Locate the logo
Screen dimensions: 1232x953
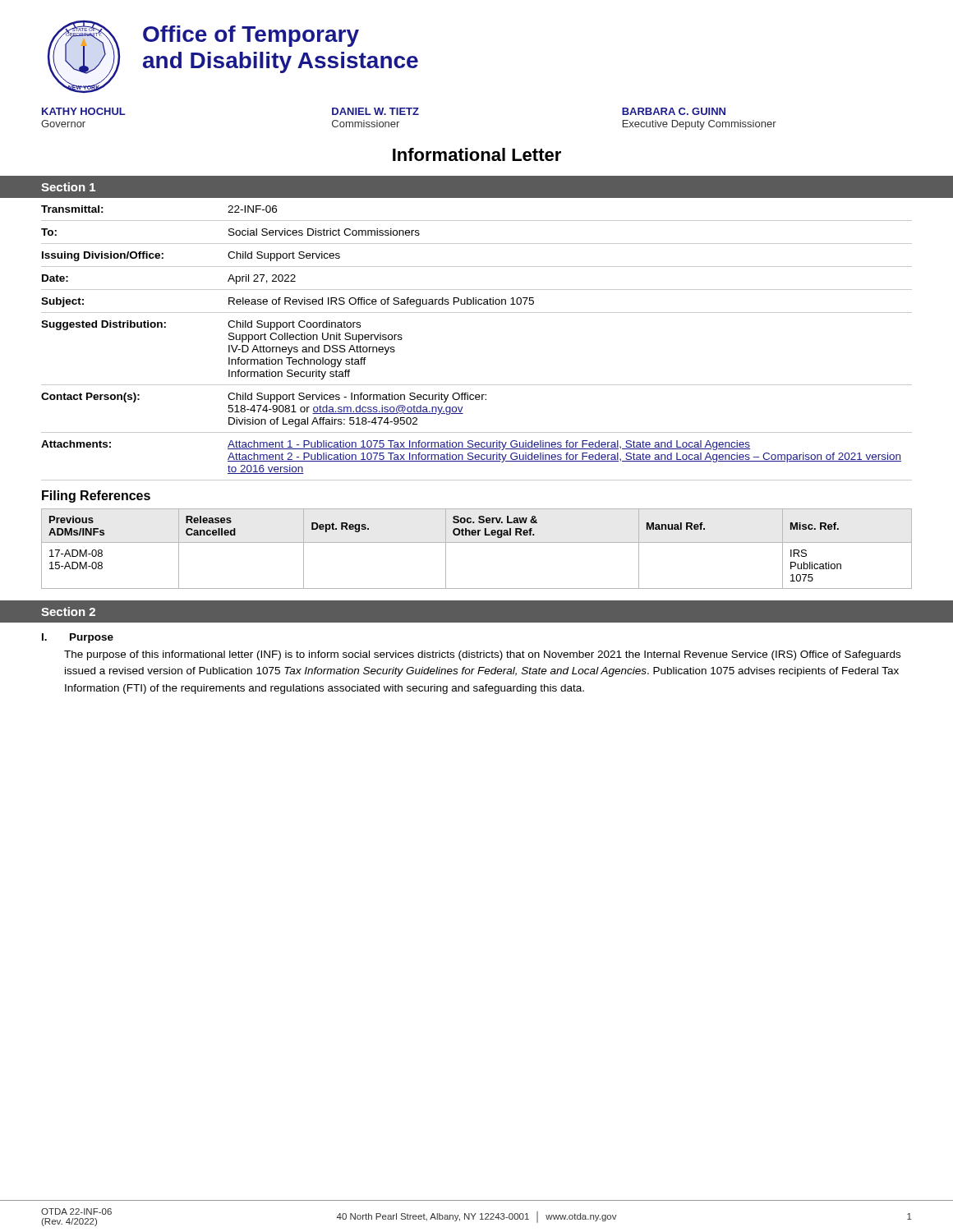(476, 47)
